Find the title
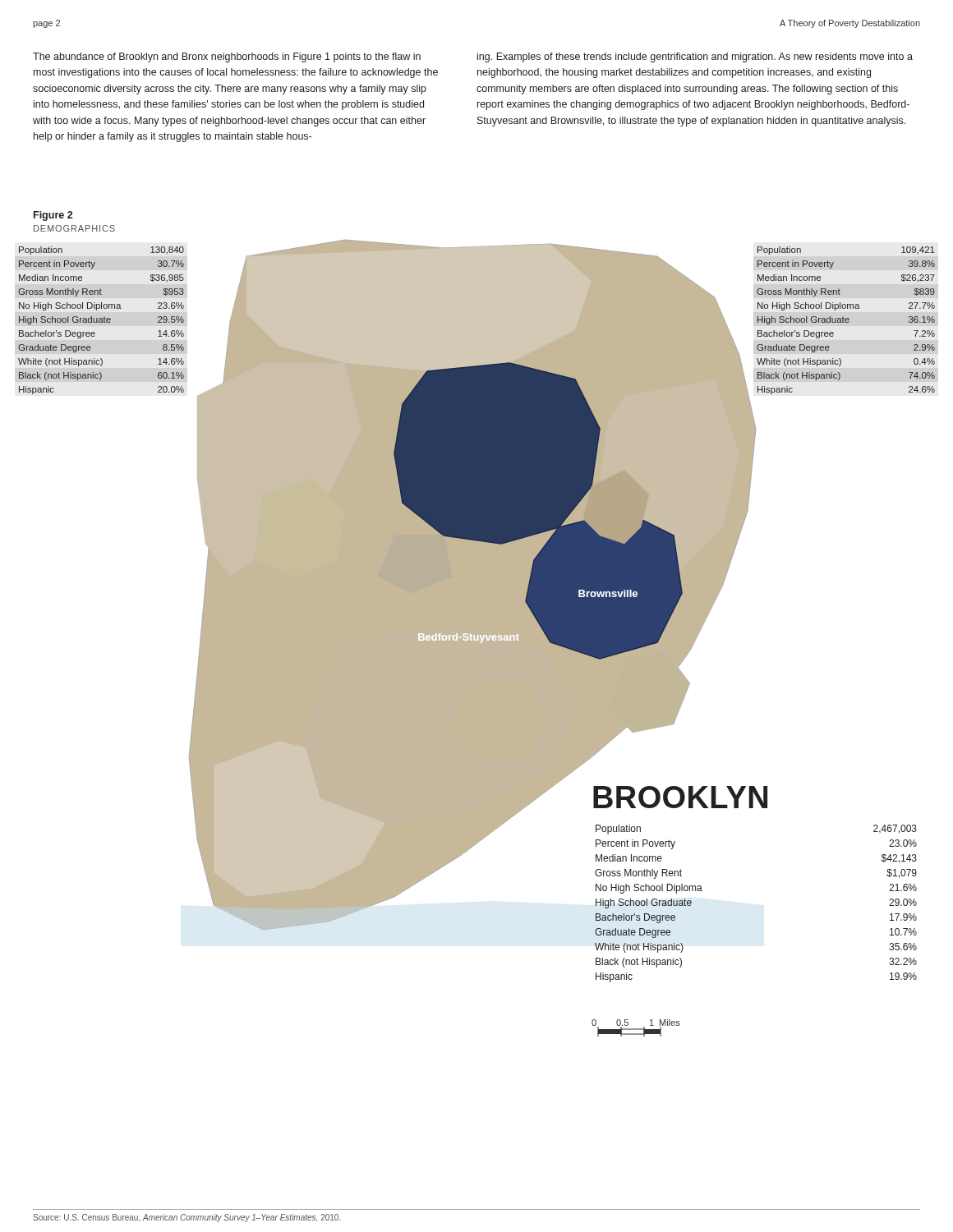The height and width of the screenshot is (1232, 953). coord(681,797)
